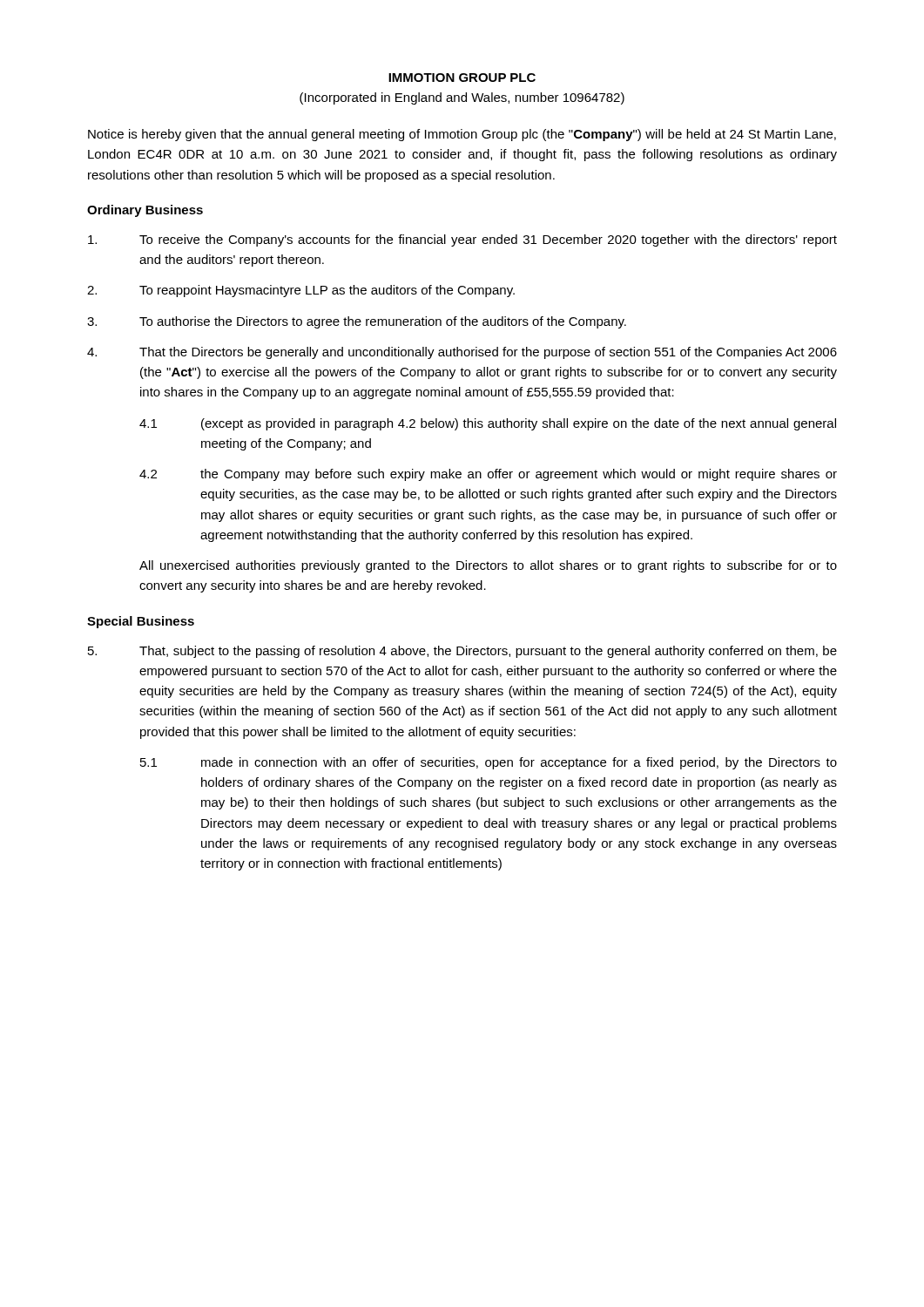Image resolution: width=924 pixels, height=1307 pixels.
Task: Locate the text "Ordinary Business"
Action: point(145,209)
